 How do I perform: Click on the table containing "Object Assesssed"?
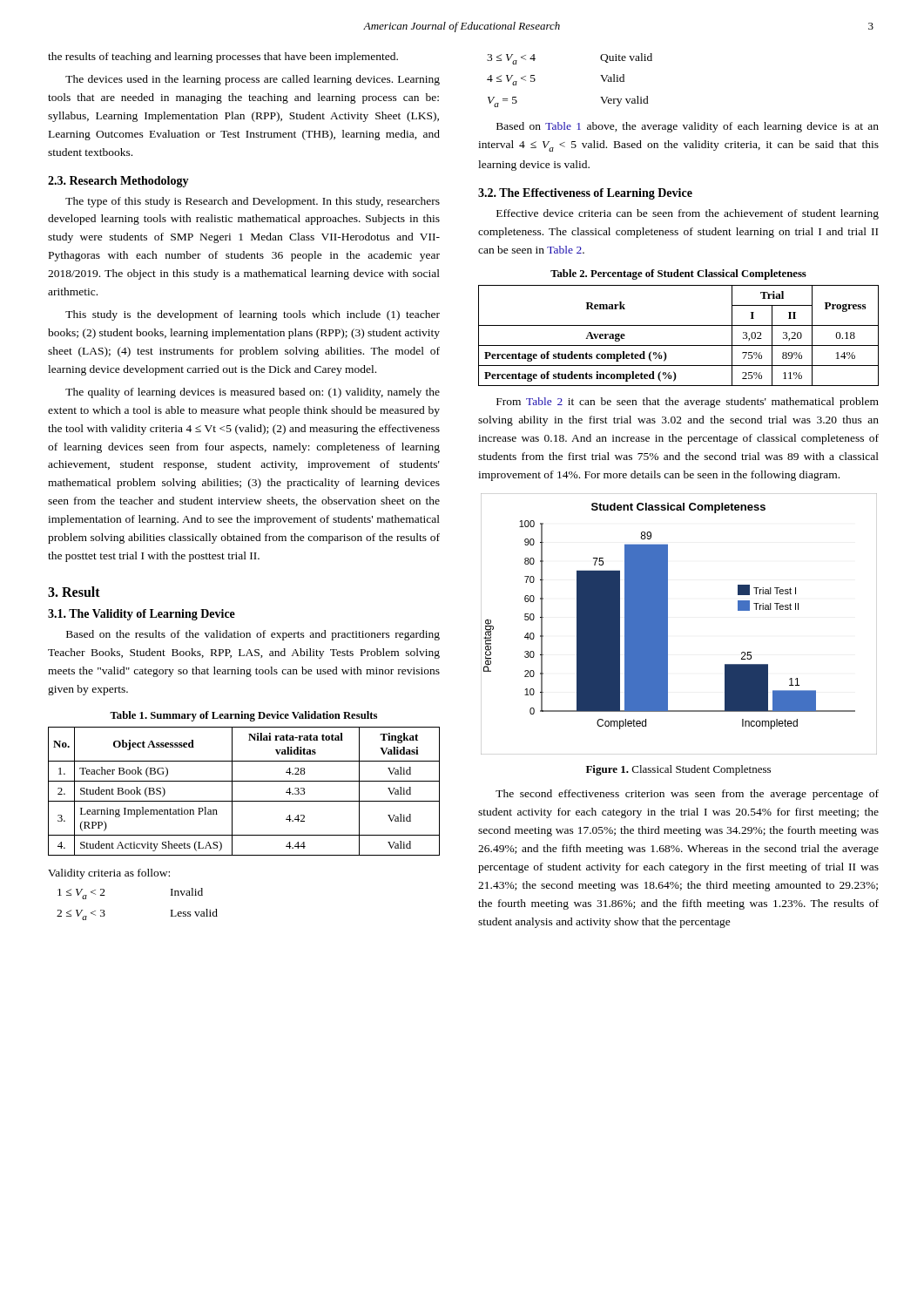click(x=244, y=791)
